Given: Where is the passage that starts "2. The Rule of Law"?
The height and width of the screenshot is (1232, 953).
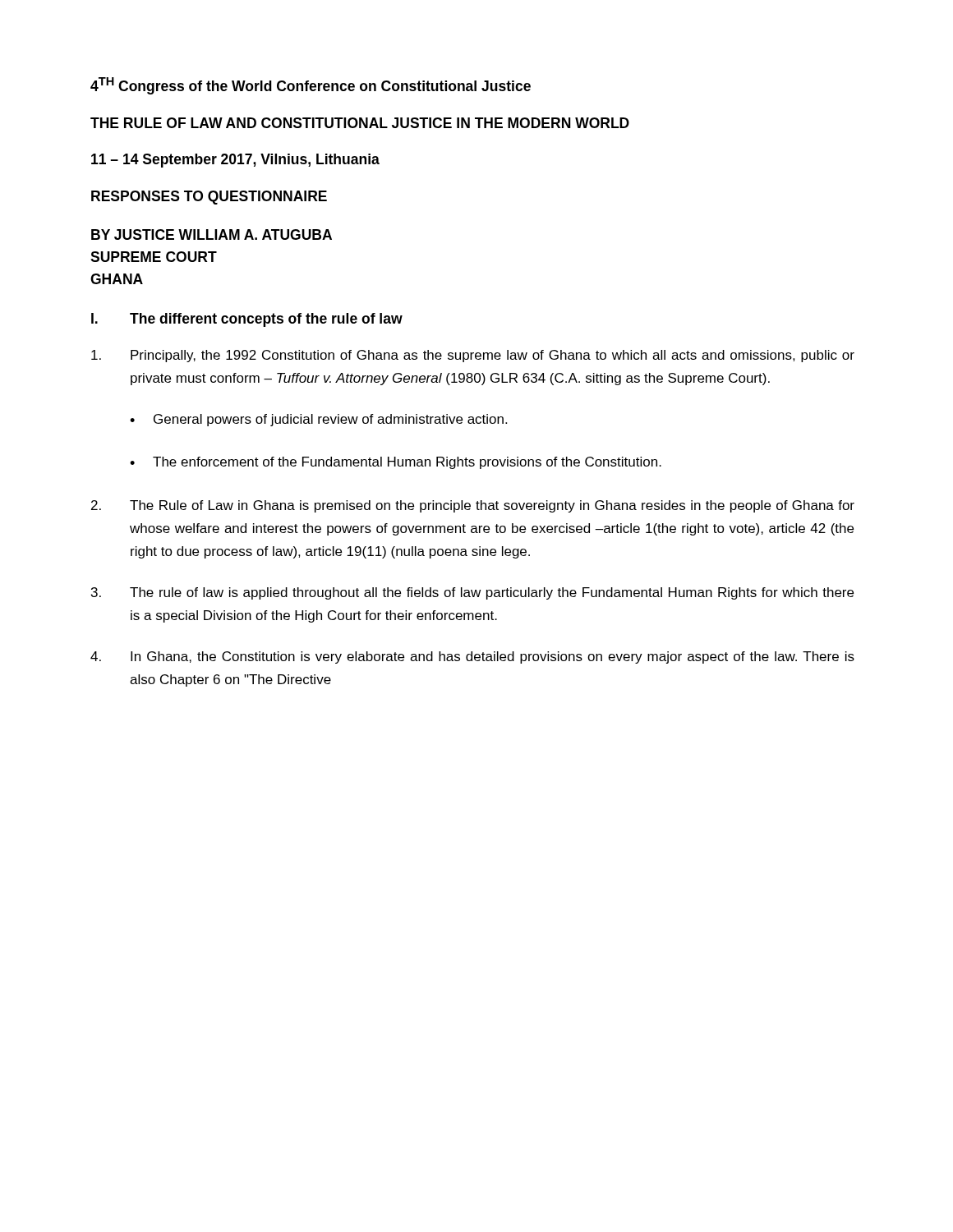Looking at the screenshot, I should click(472, 529).
